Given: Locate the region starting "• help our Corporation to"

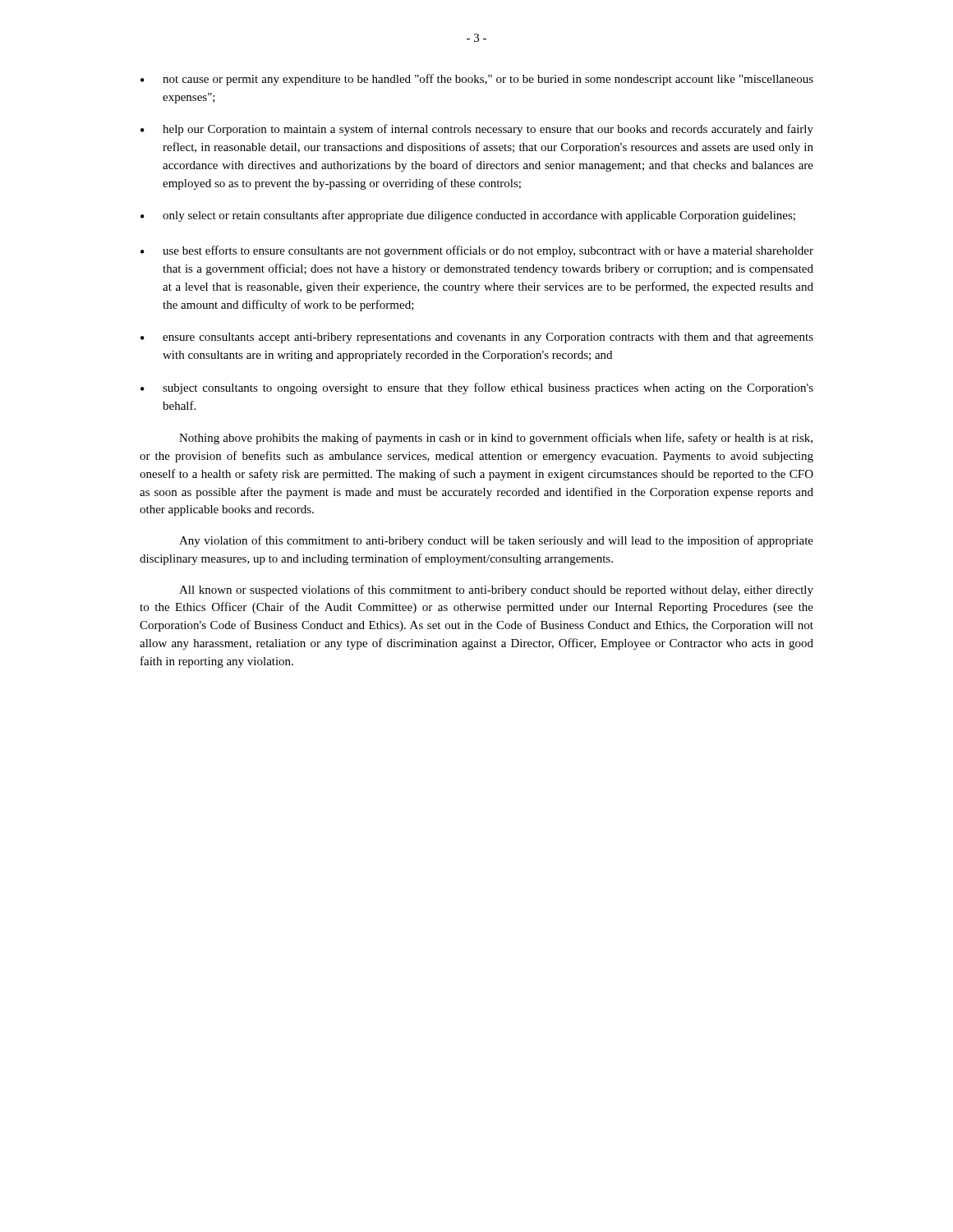Looking at the screenshot, I should pyautogui.click(x=476, y=157).
